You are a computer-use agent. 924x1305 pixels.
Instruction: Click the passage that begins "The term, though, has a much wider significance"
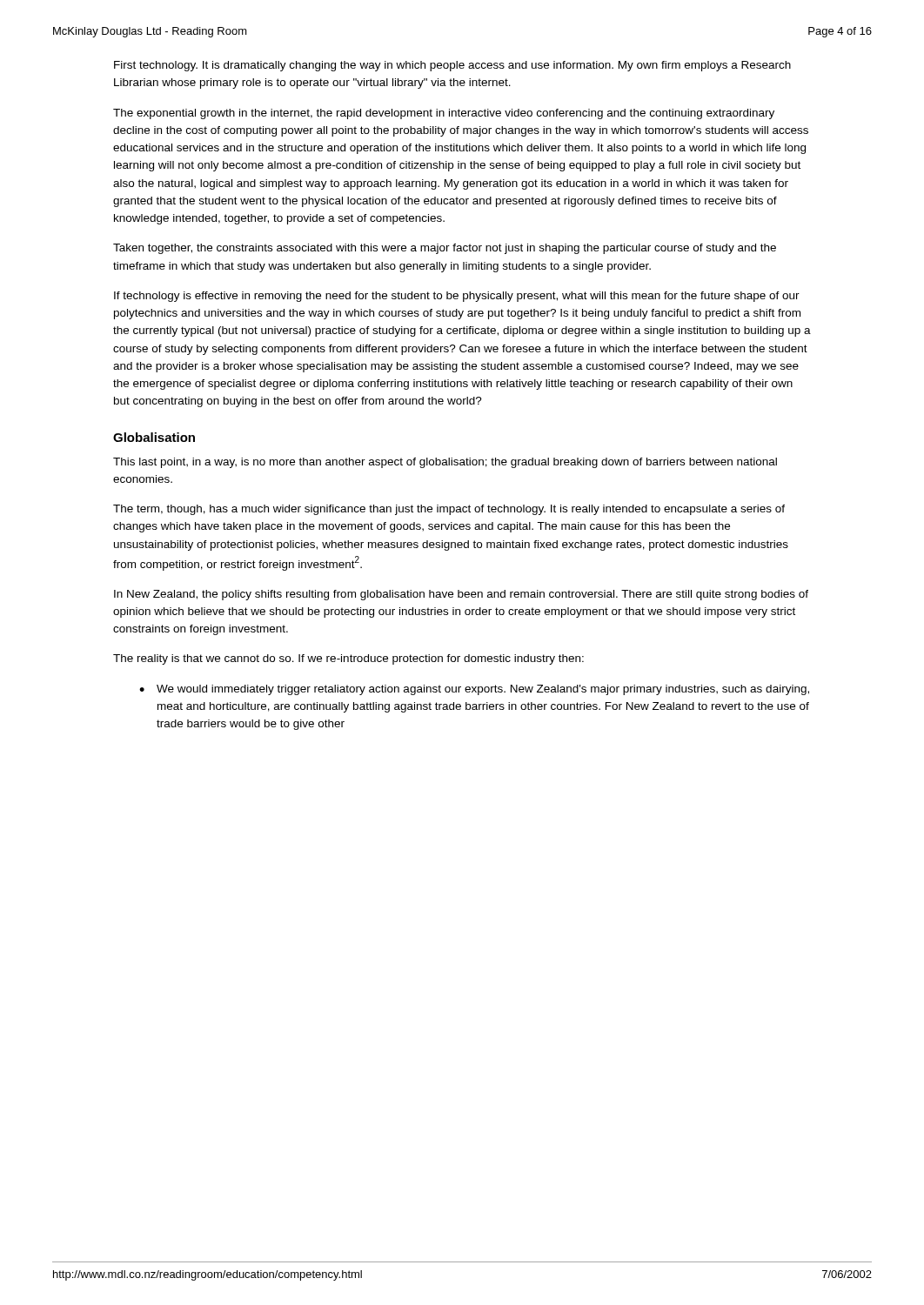451,536
